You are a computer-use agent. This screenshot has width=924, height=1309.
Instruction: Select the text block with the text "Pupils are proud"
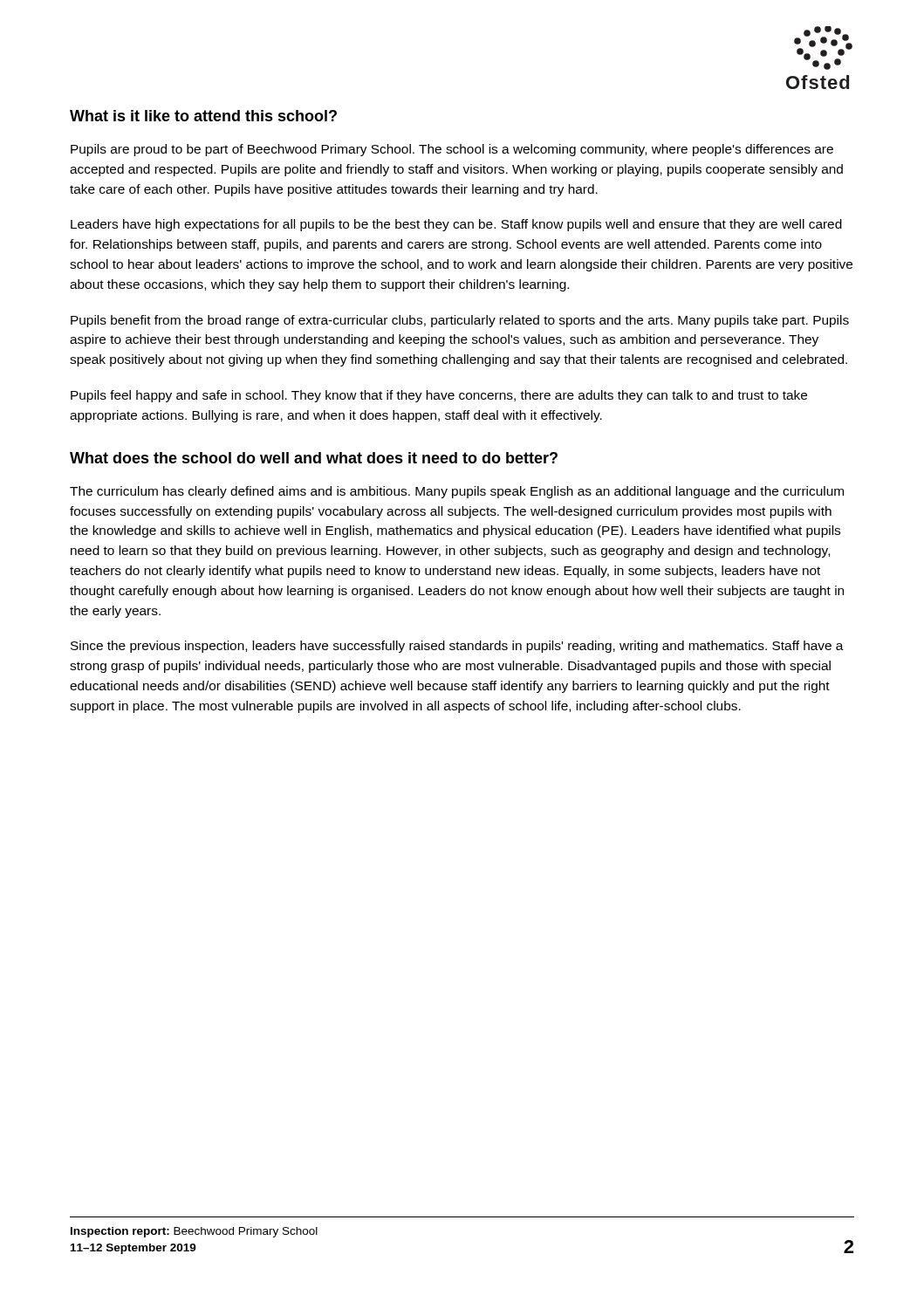(457, 169)
